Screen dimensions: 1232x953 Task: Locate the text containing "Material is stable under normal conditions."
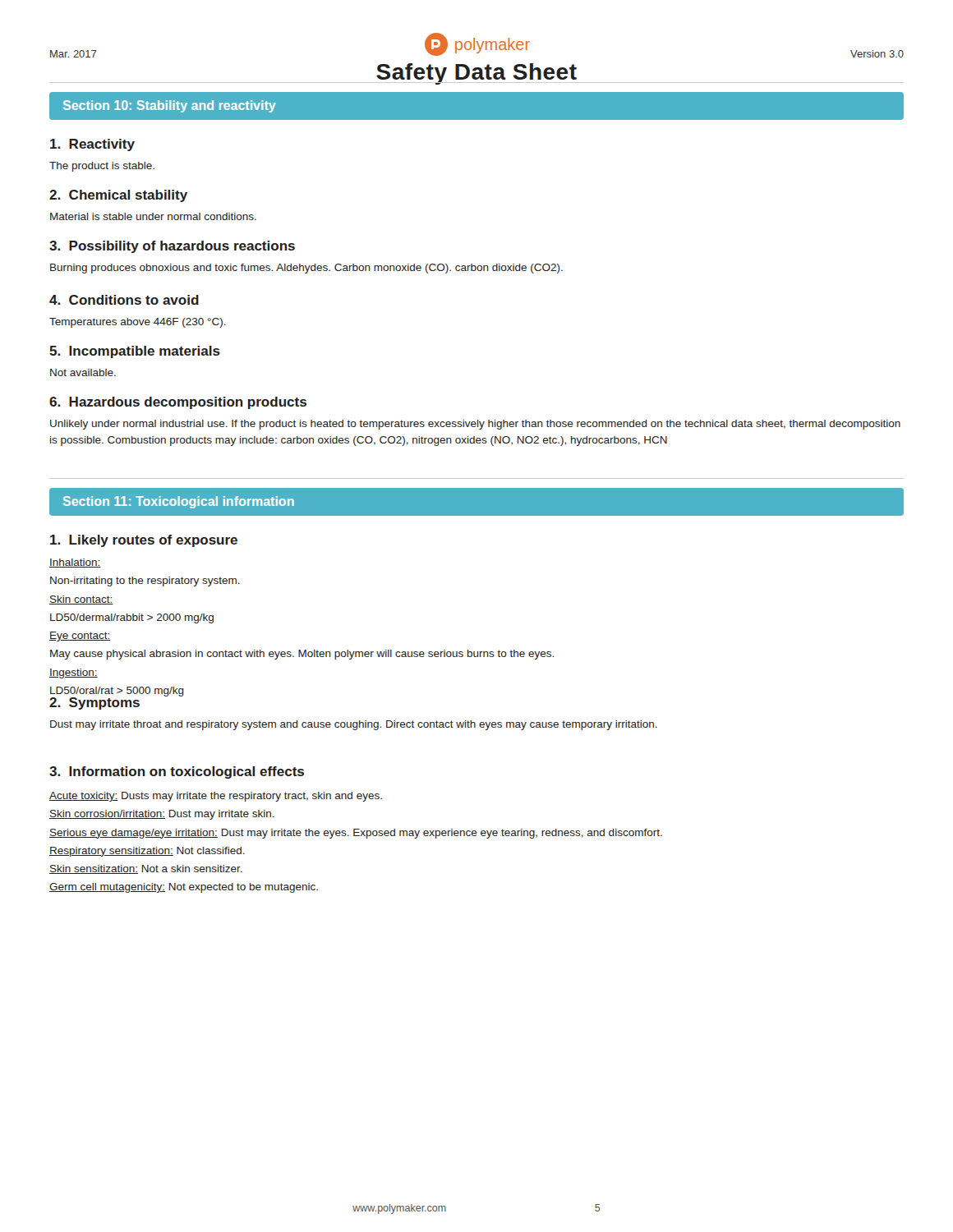(153, 216)
